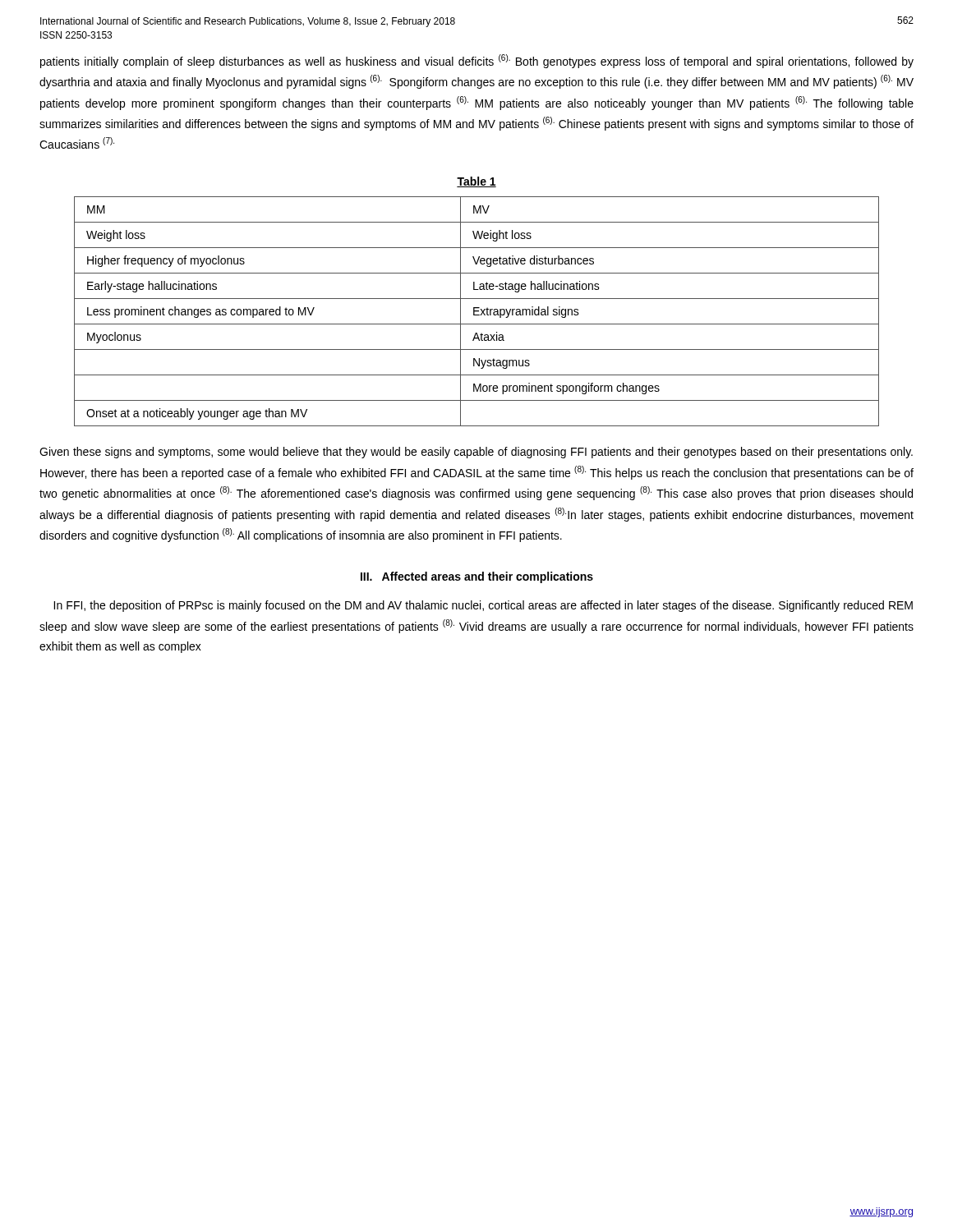Navigate to the region starting "Given these signs and symptoms, some would"
This screenshot has width=953, height=1232.
click(476, 493)
